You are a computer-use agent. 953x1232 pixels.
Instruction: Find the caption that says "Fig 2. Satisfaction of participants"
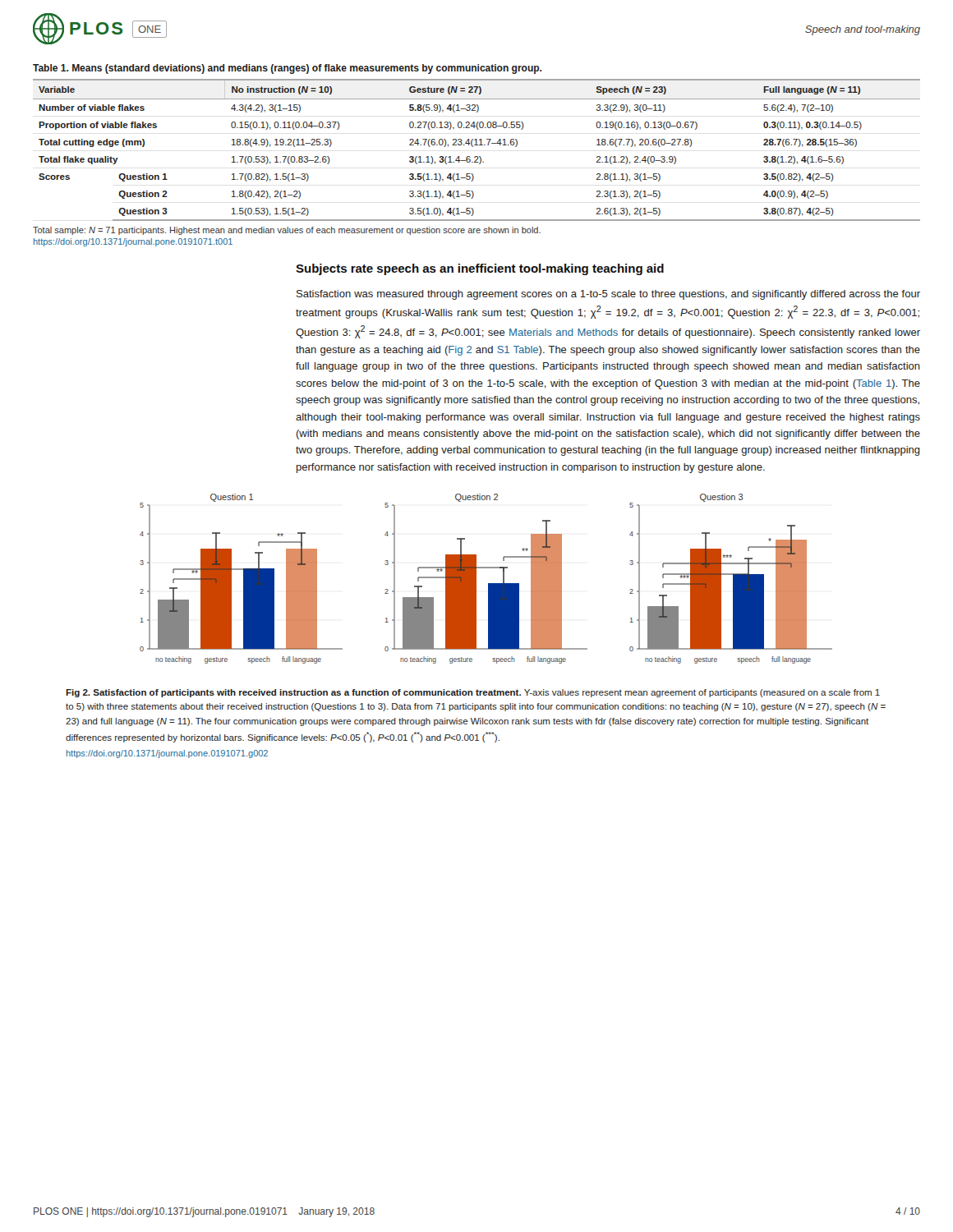pos(476,715)
